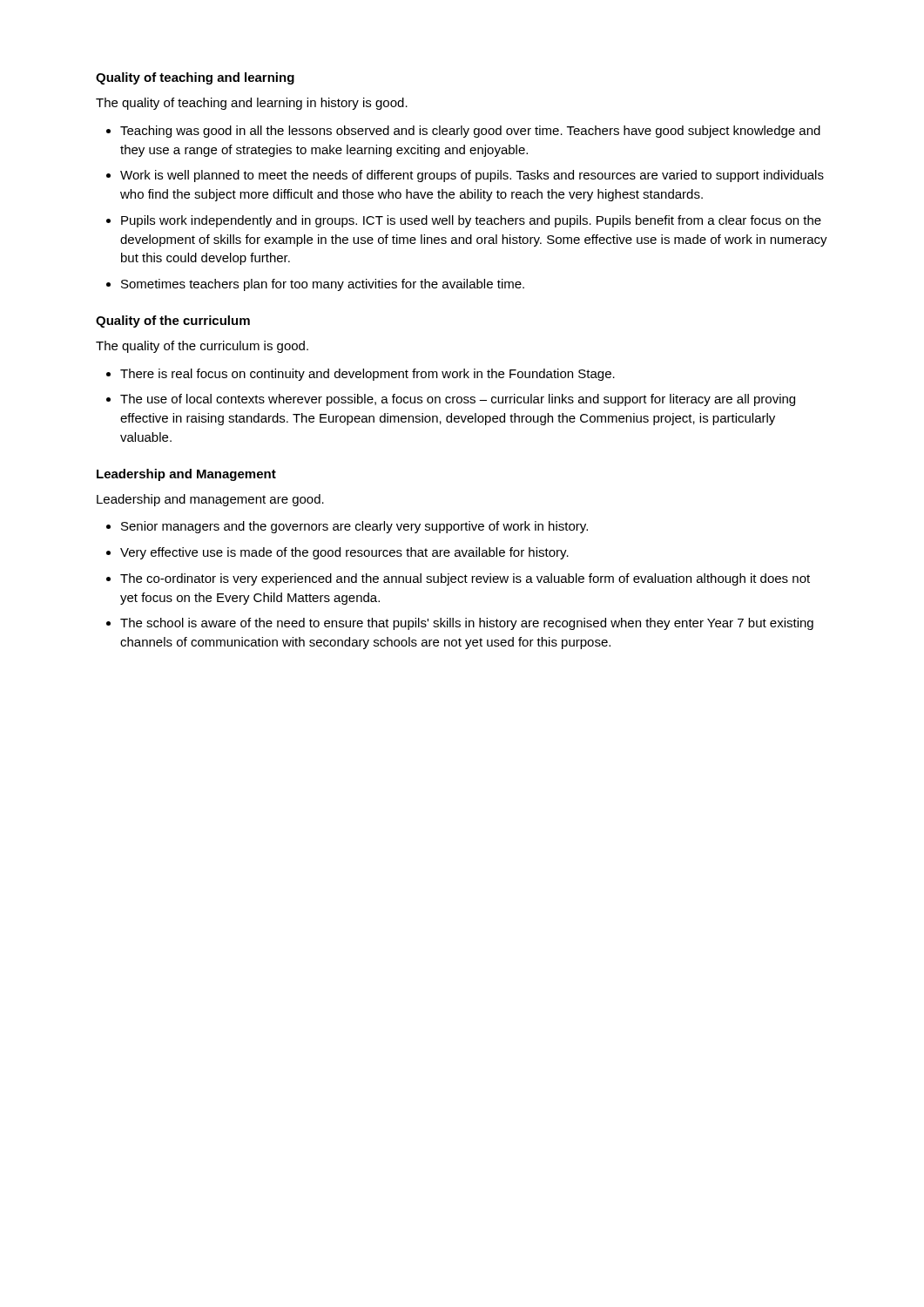The width and height of the screenshot is (924, 1307).
Task: Locate the text "Quality of the curriculum"
Action: [x=173, y=320]
